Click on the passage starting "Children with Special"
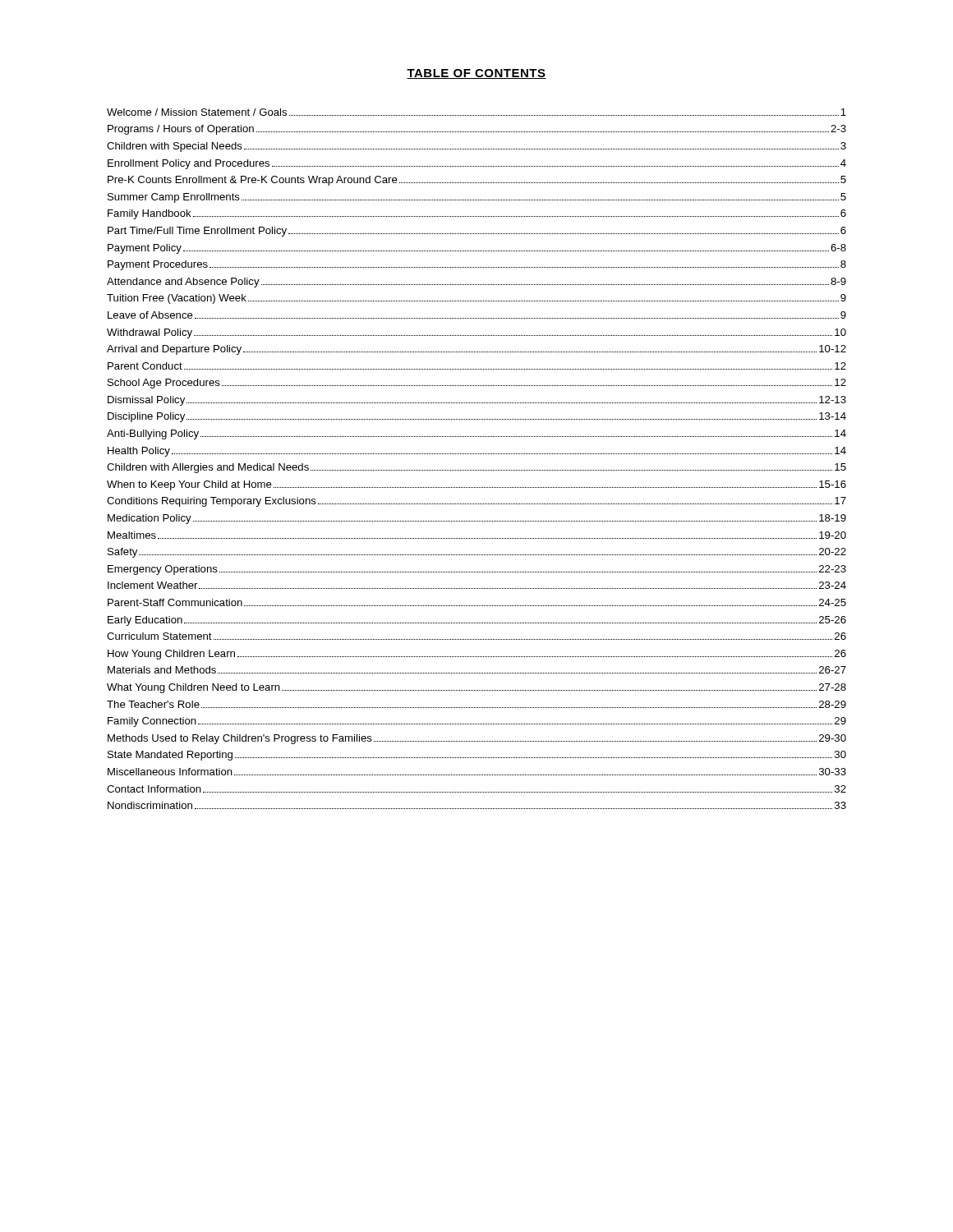This screenshot has height=1232, width=953. (x=476, y=146)
